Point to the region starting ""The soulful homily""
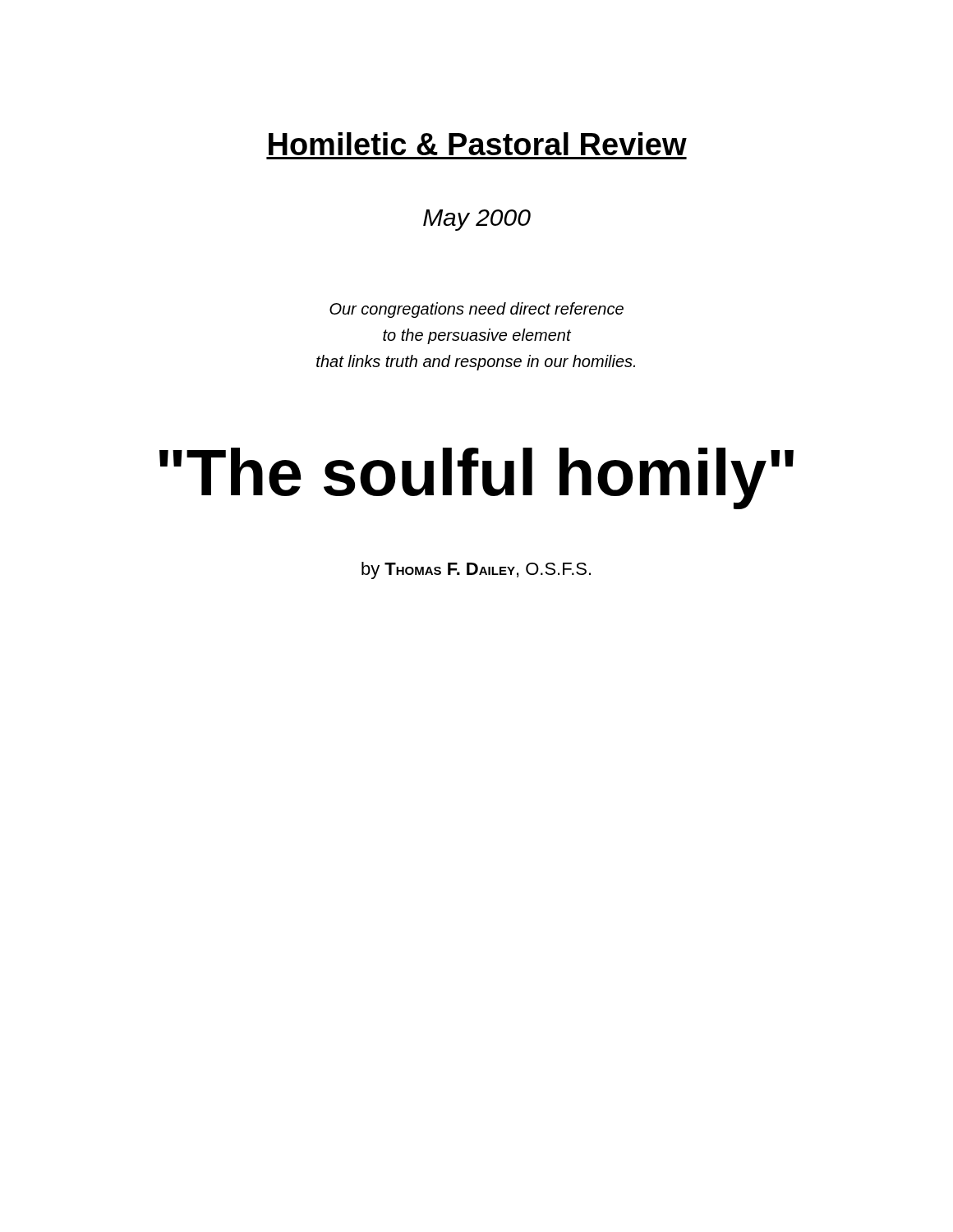953x1232 pixels. [476, 473]
